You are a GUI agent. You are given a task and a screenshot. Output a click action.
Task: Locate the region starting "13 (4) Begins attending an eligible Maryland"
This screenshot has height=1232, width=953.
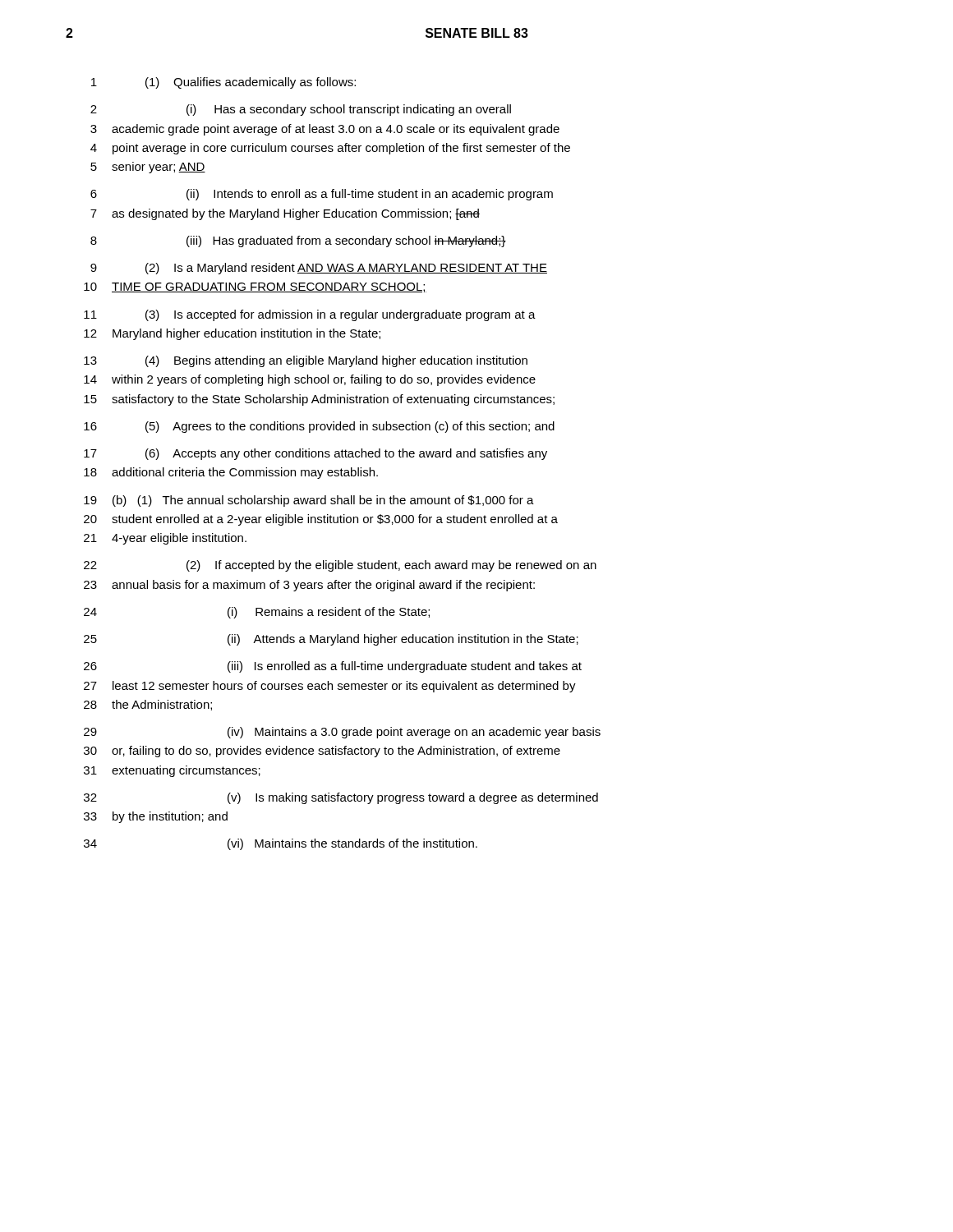tap(476, 379)
